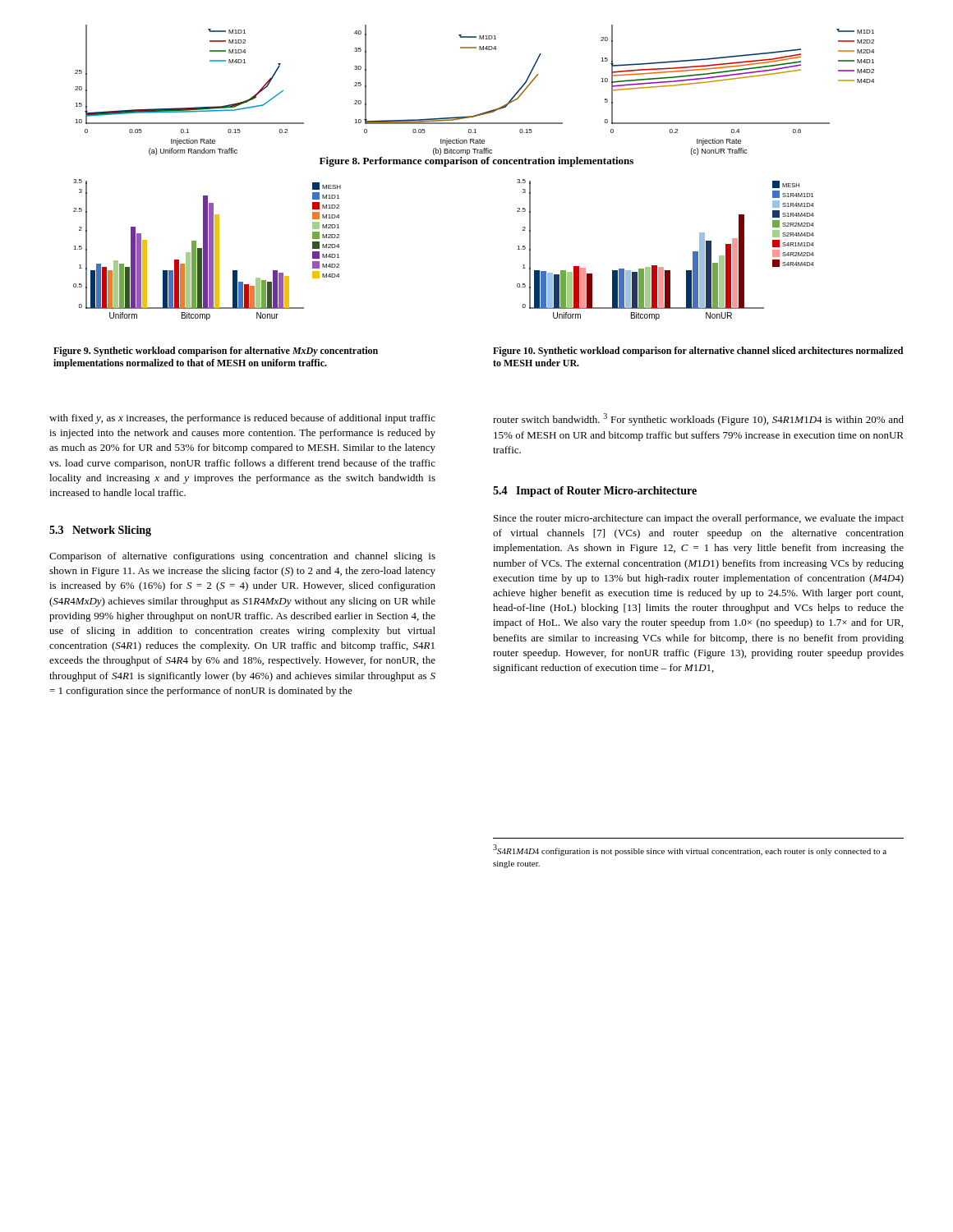Point to the region starting "5.4 Impact of Router Micro-architecture"
Screen dimensions: 1232x953
(595, 491)
